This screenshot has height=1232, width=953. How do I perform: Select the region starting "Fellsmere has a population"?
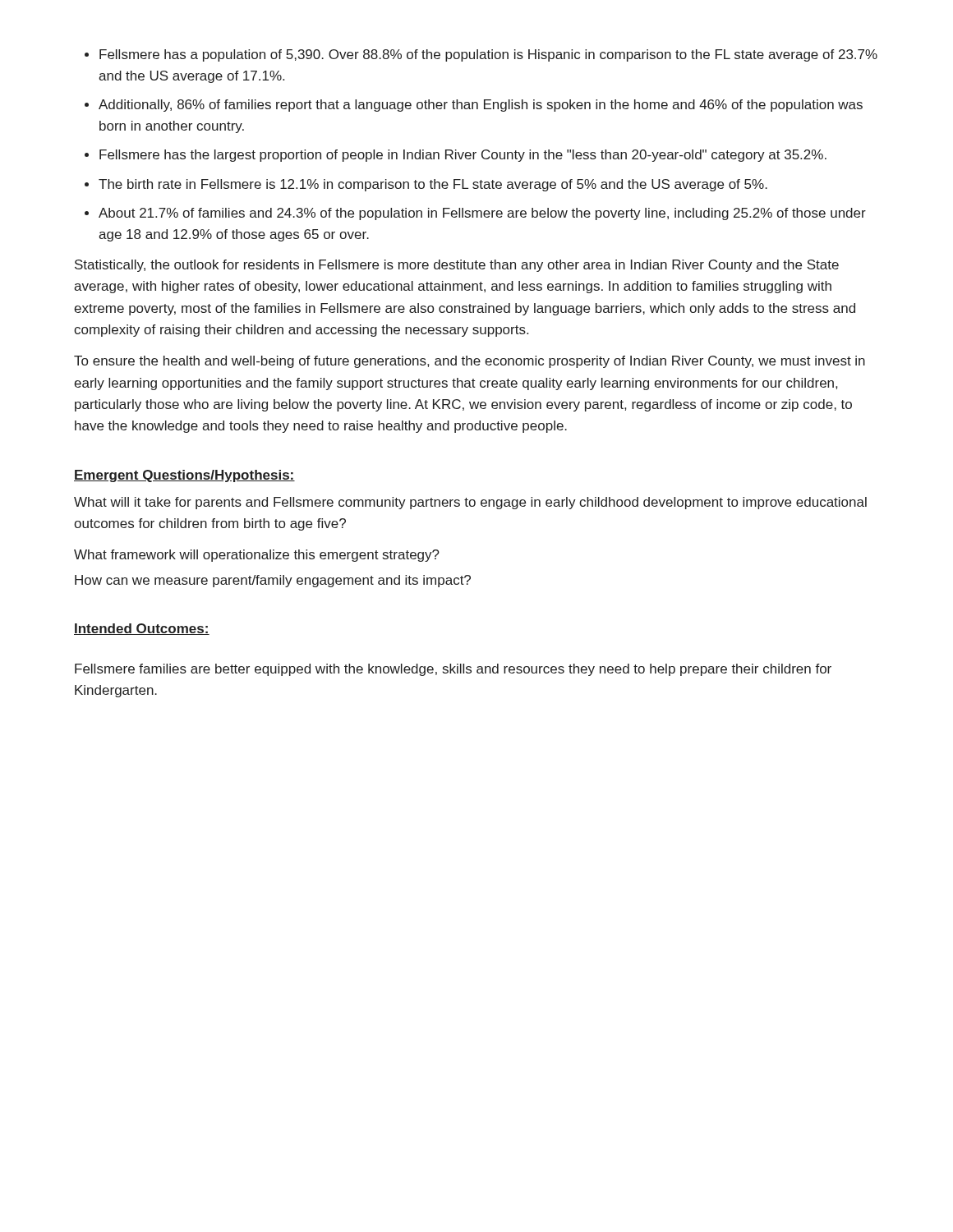pos(476,145)
